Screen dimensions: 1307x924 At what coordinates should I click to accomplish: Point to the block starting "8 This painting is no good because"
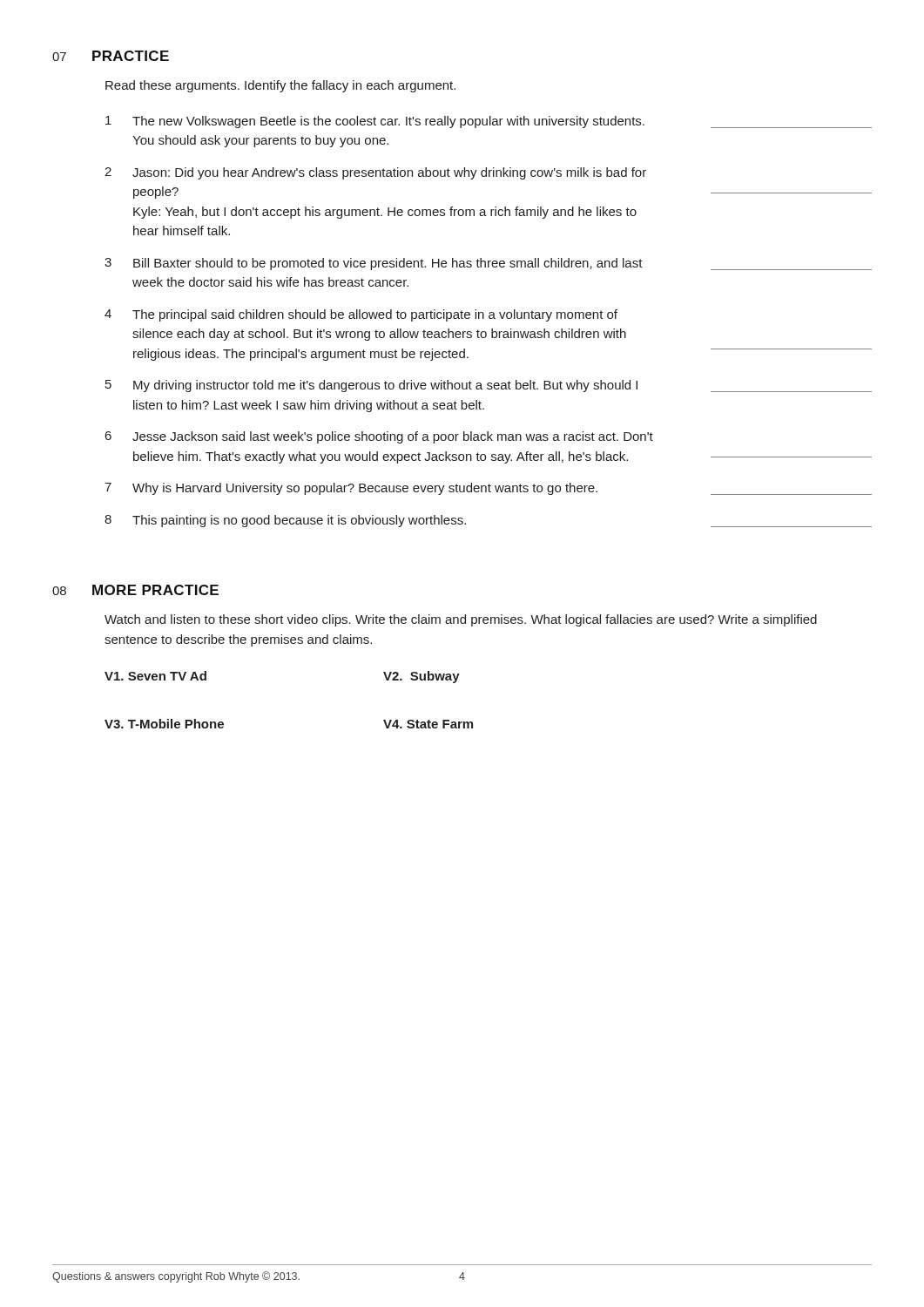(298, 521)
